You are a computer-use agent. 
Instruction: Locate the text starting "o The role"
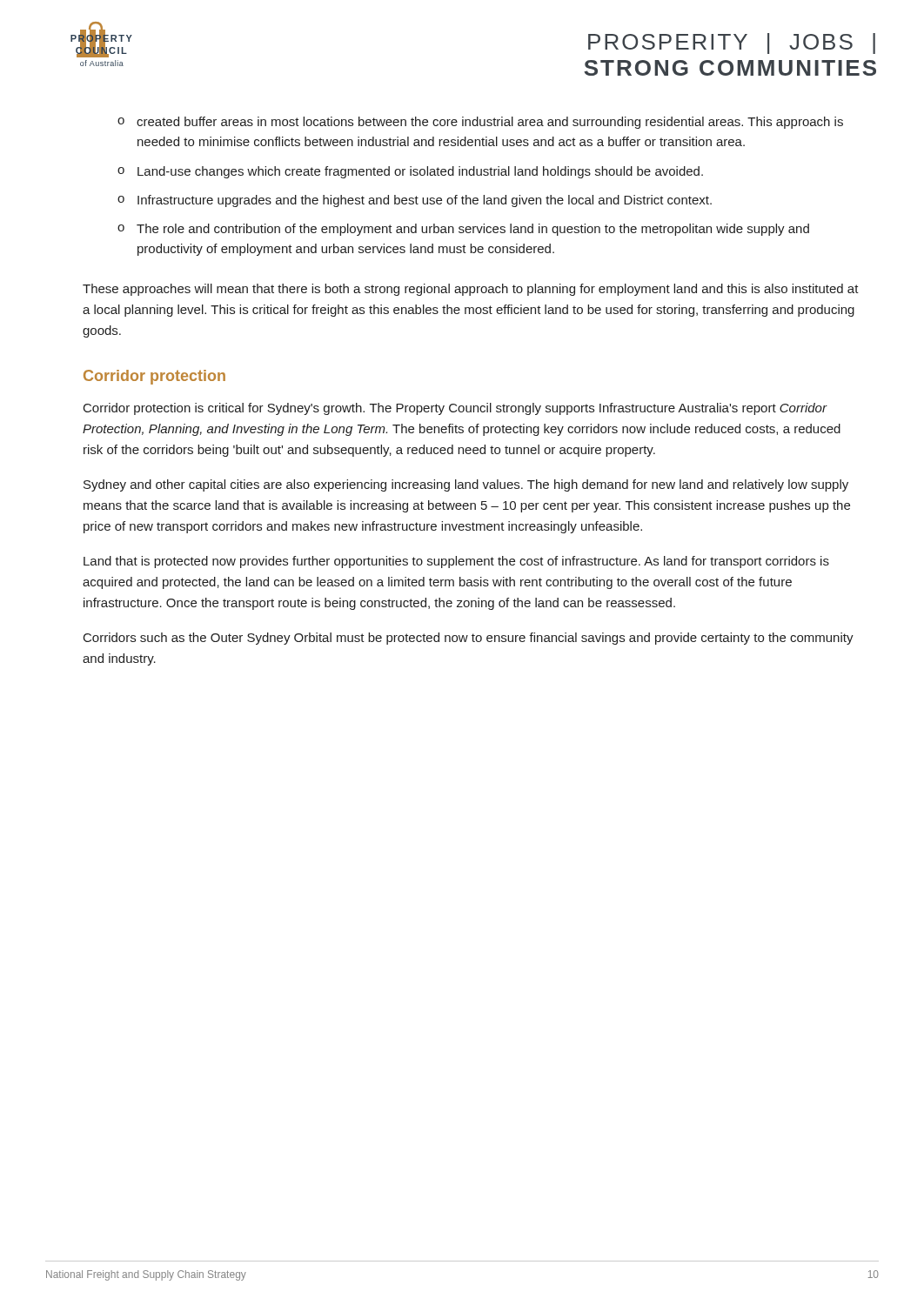click(490, 239)
